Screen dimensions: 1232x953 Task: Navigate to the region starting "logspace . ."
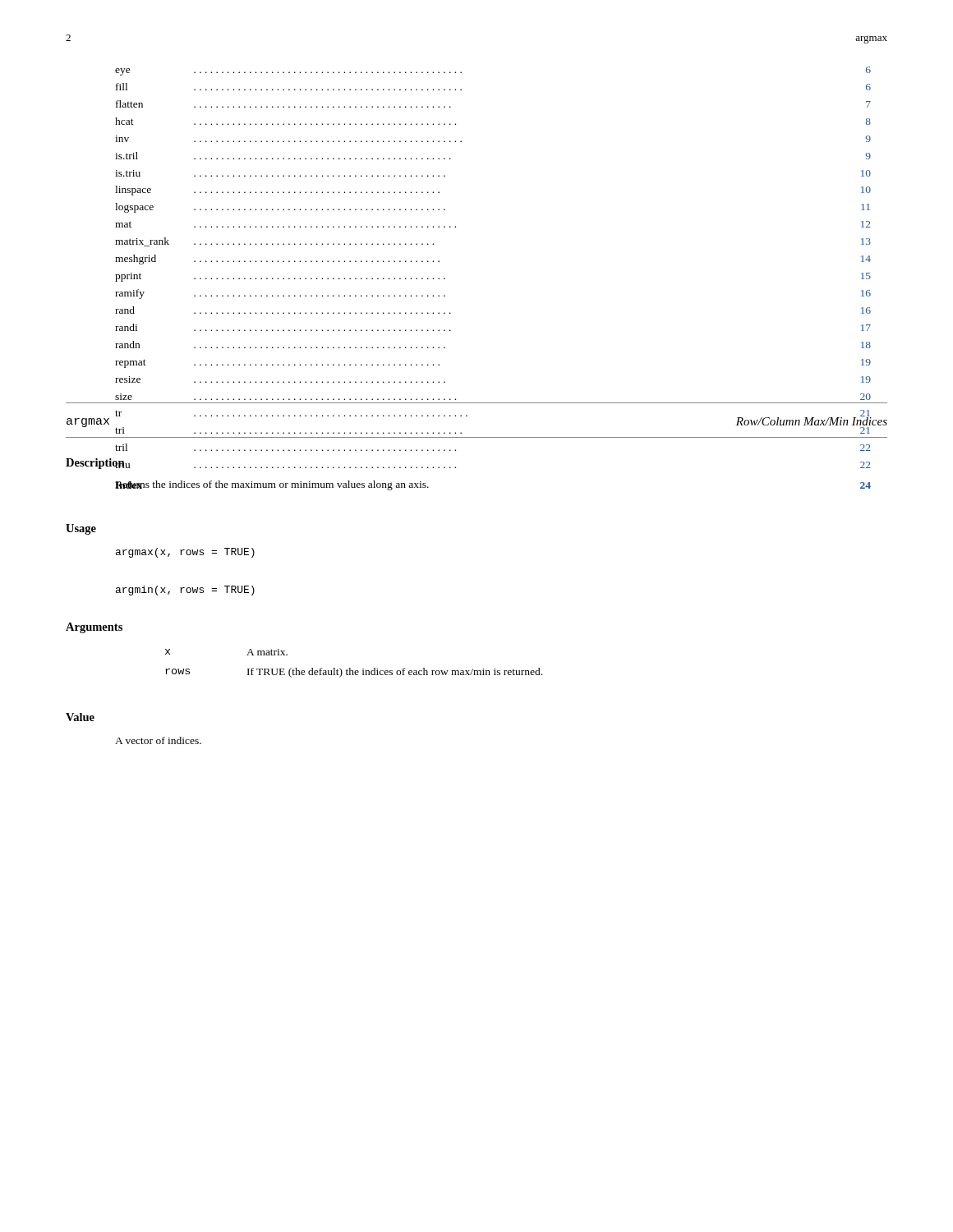point(131,207)
